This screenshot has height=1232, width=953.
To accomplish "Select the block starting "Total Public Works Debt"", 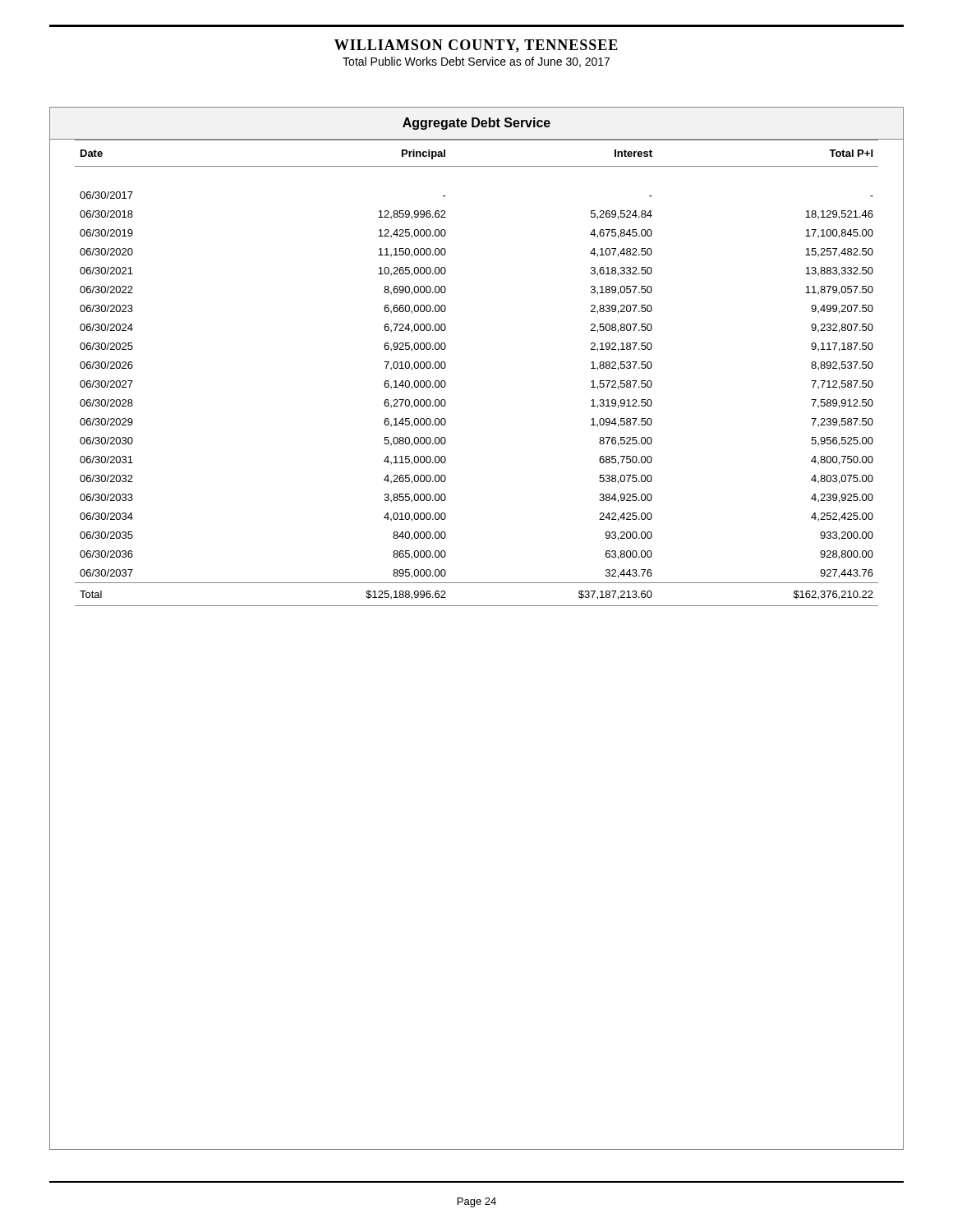I will pyautogui.click(x=476, y=62).
